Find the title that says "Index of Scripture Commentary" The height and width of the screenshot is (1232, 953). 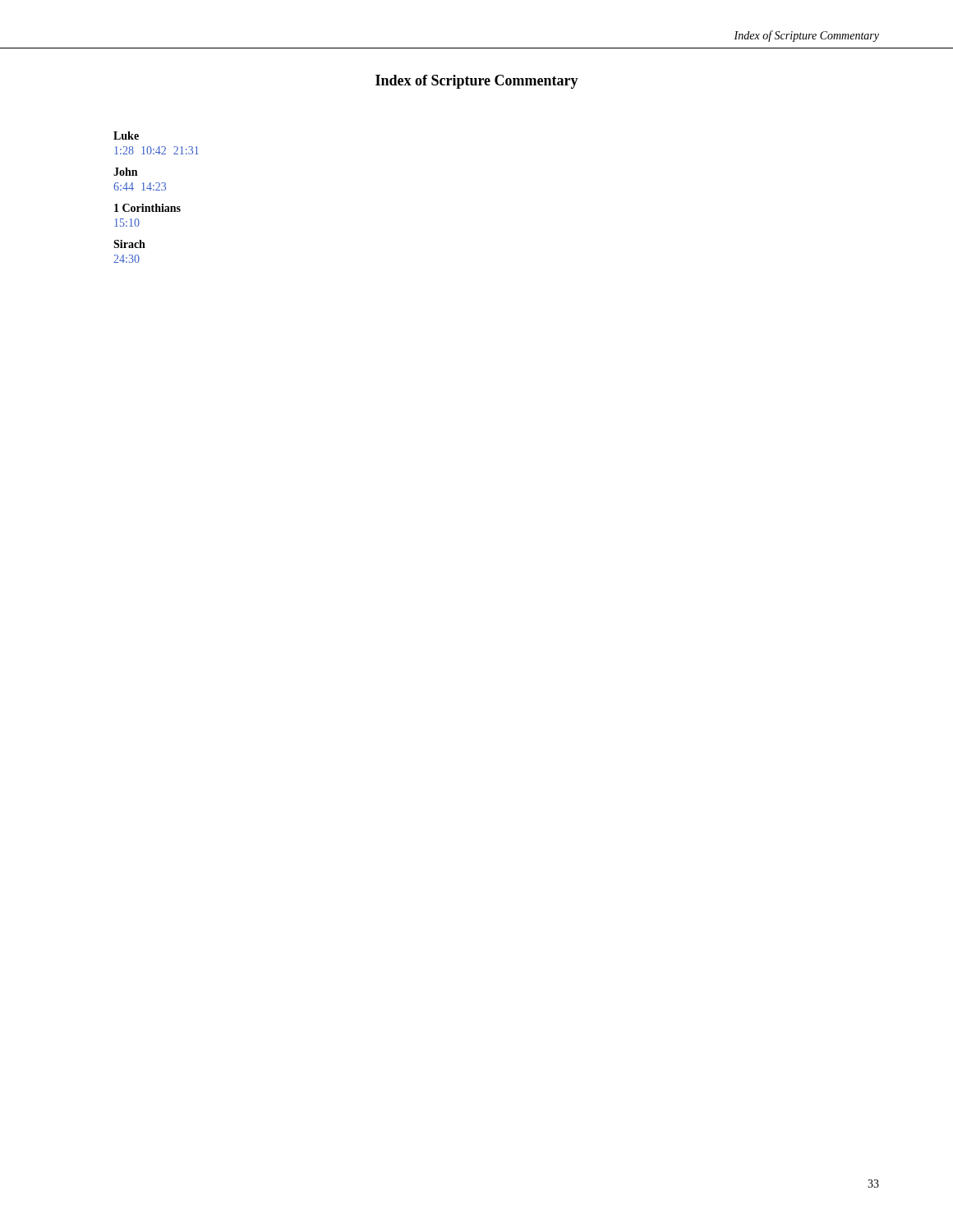point(476,81)
